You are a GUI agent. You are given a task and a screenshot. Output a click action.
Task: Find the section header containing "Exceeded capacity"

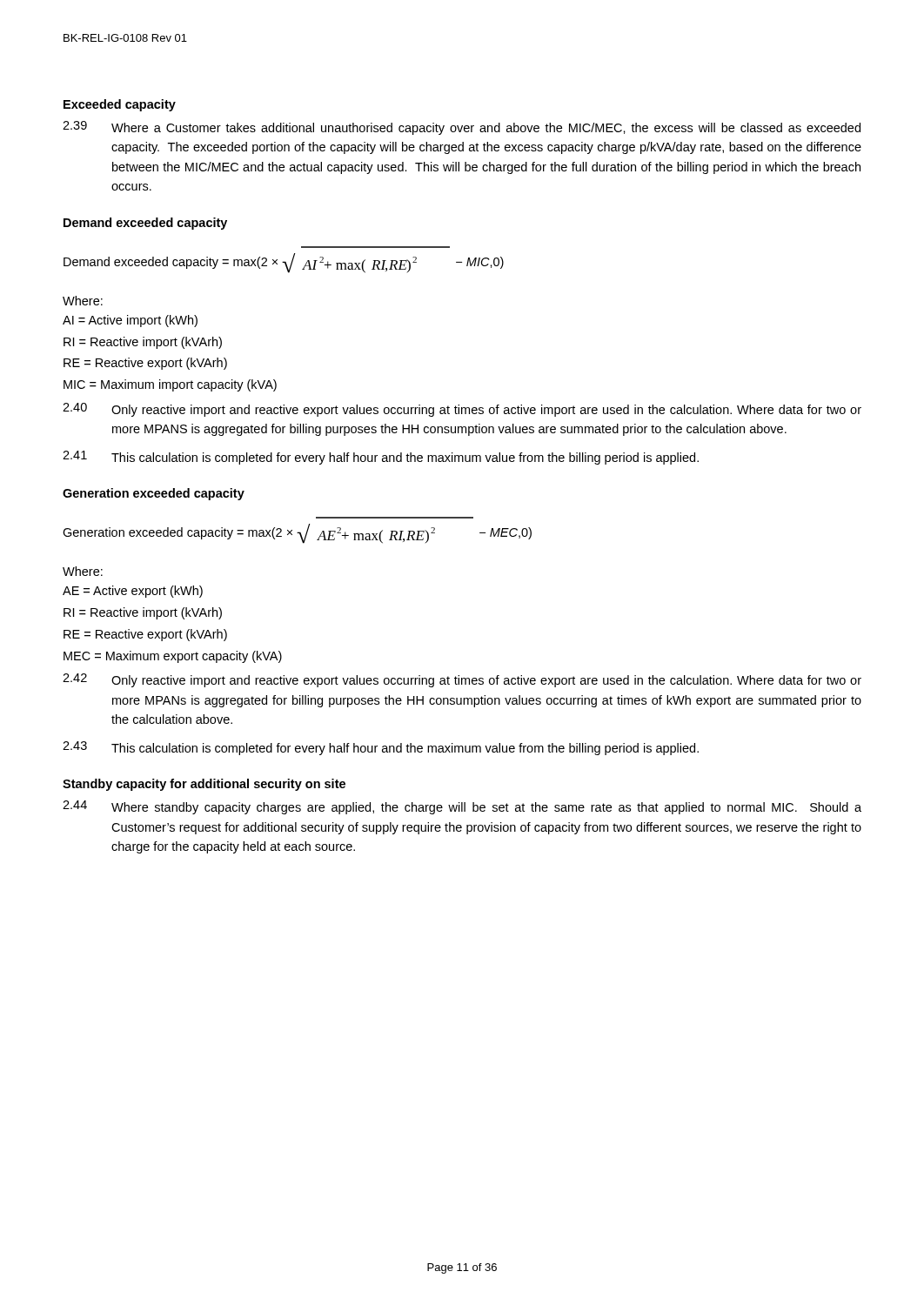tap(119, 104)
